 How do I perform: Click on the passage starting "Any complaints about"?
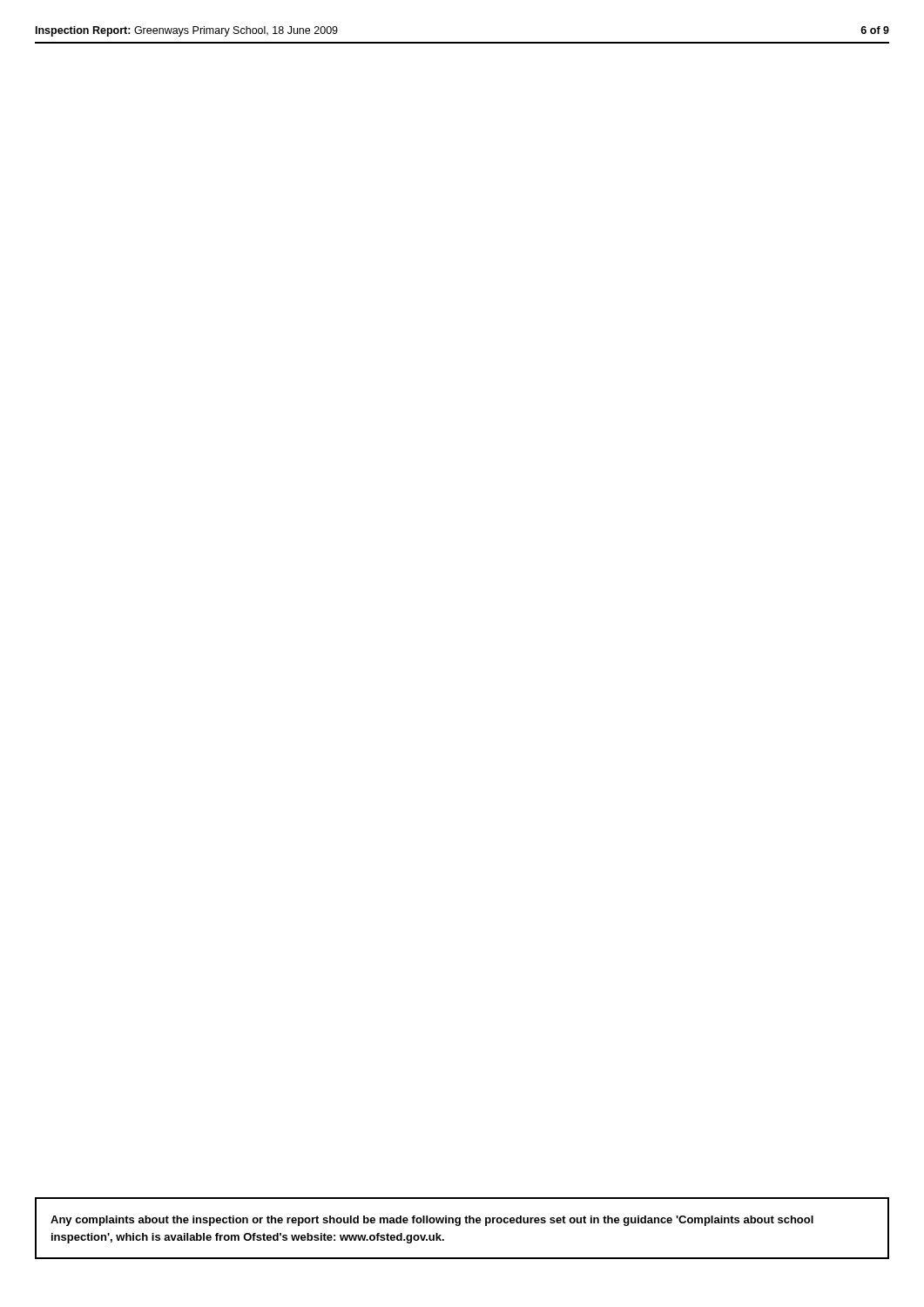coord(462,1228)
